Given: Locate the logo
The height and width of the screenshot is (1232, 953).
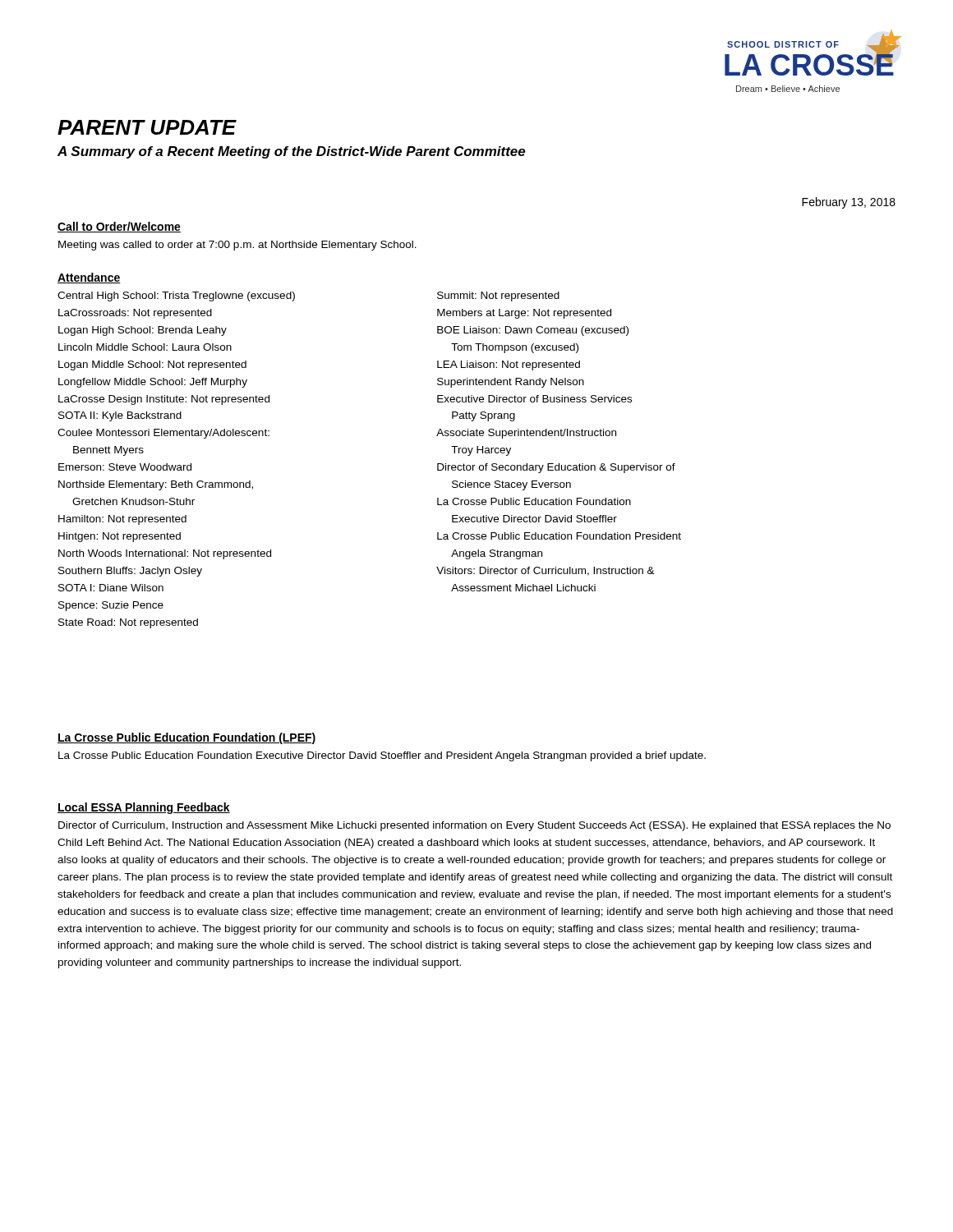Looking at the screenshot, I should point(813,66).
